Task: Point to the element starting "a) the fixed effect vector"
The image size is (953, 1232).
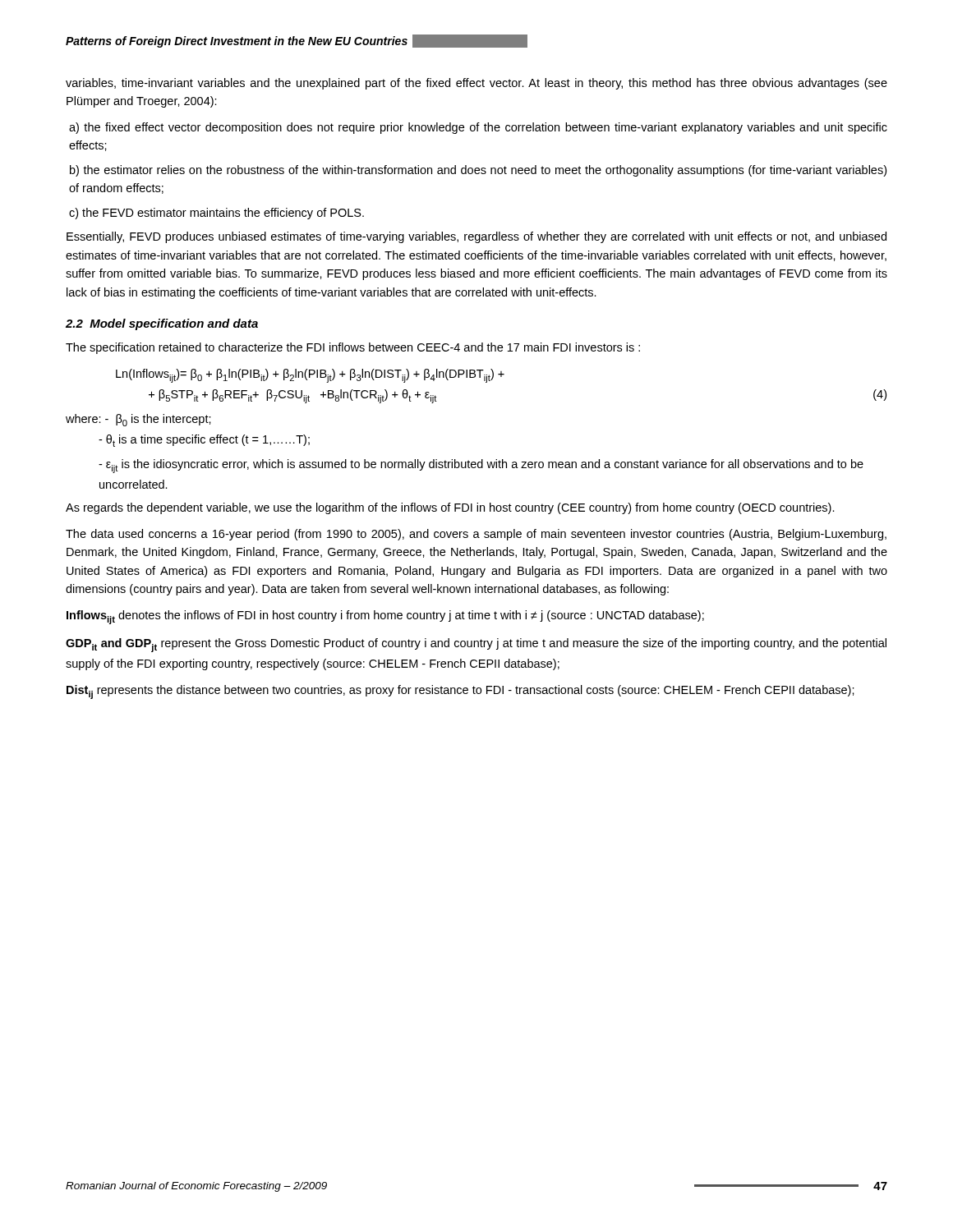Action: pyautogui.click(x=478, y=137)
